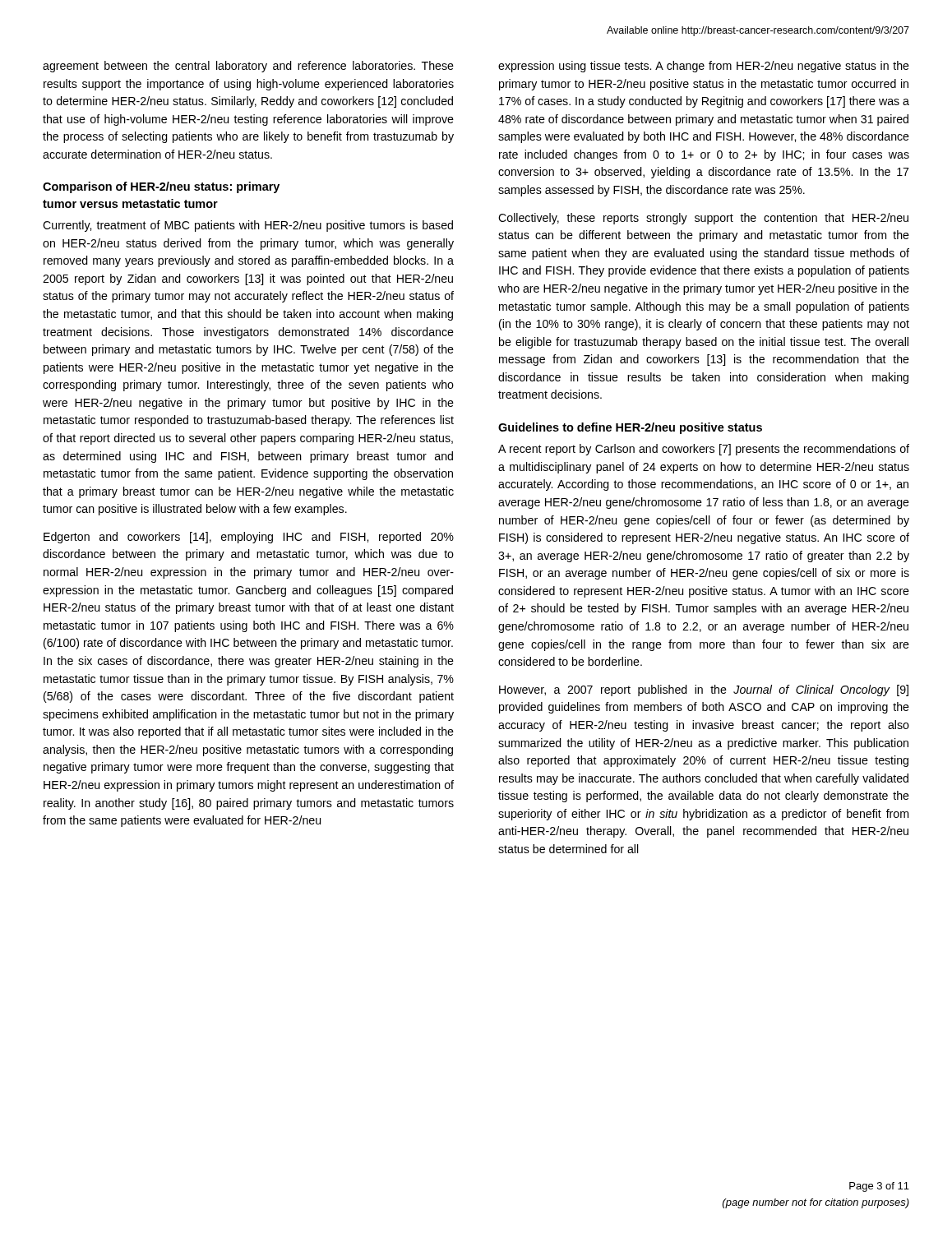
Task: Click on the block starting "Currently, treatment of"
Action: (248, 367)
